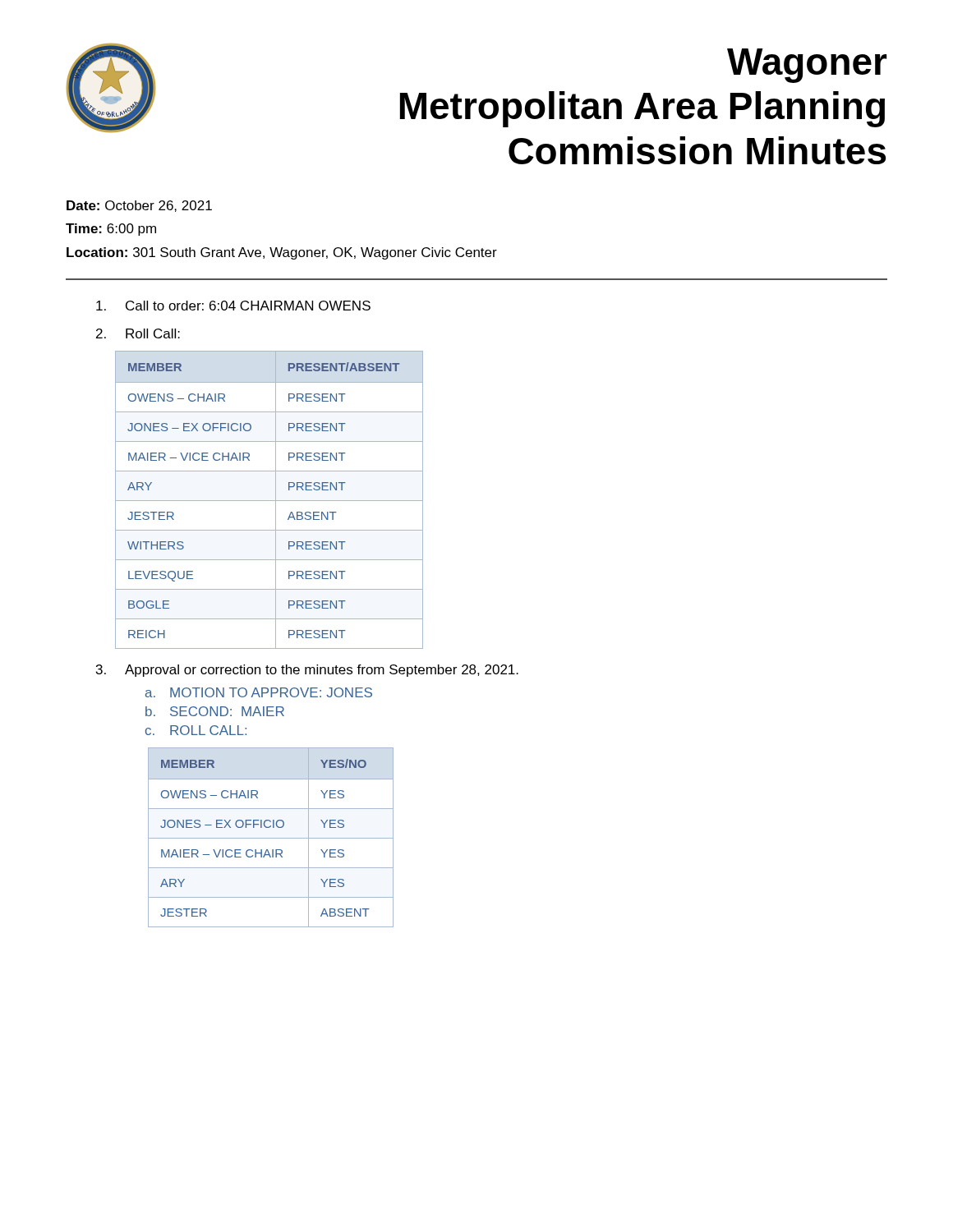Select the element starting "b. SECOND: MAIER"

point(215,711)
